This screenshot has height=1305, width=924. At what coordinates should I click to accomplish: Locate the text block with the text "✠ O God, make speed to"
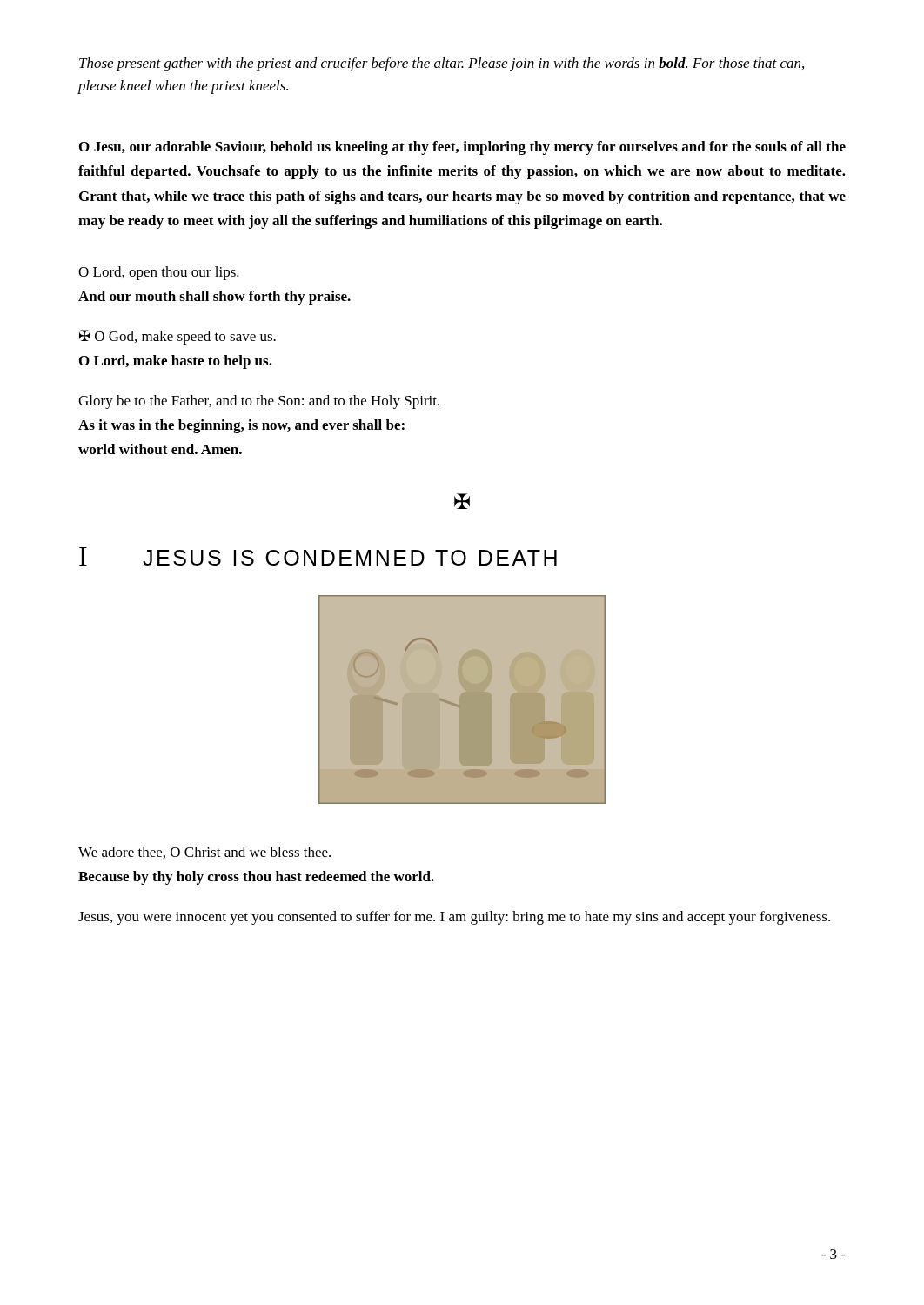click(177, 337)
